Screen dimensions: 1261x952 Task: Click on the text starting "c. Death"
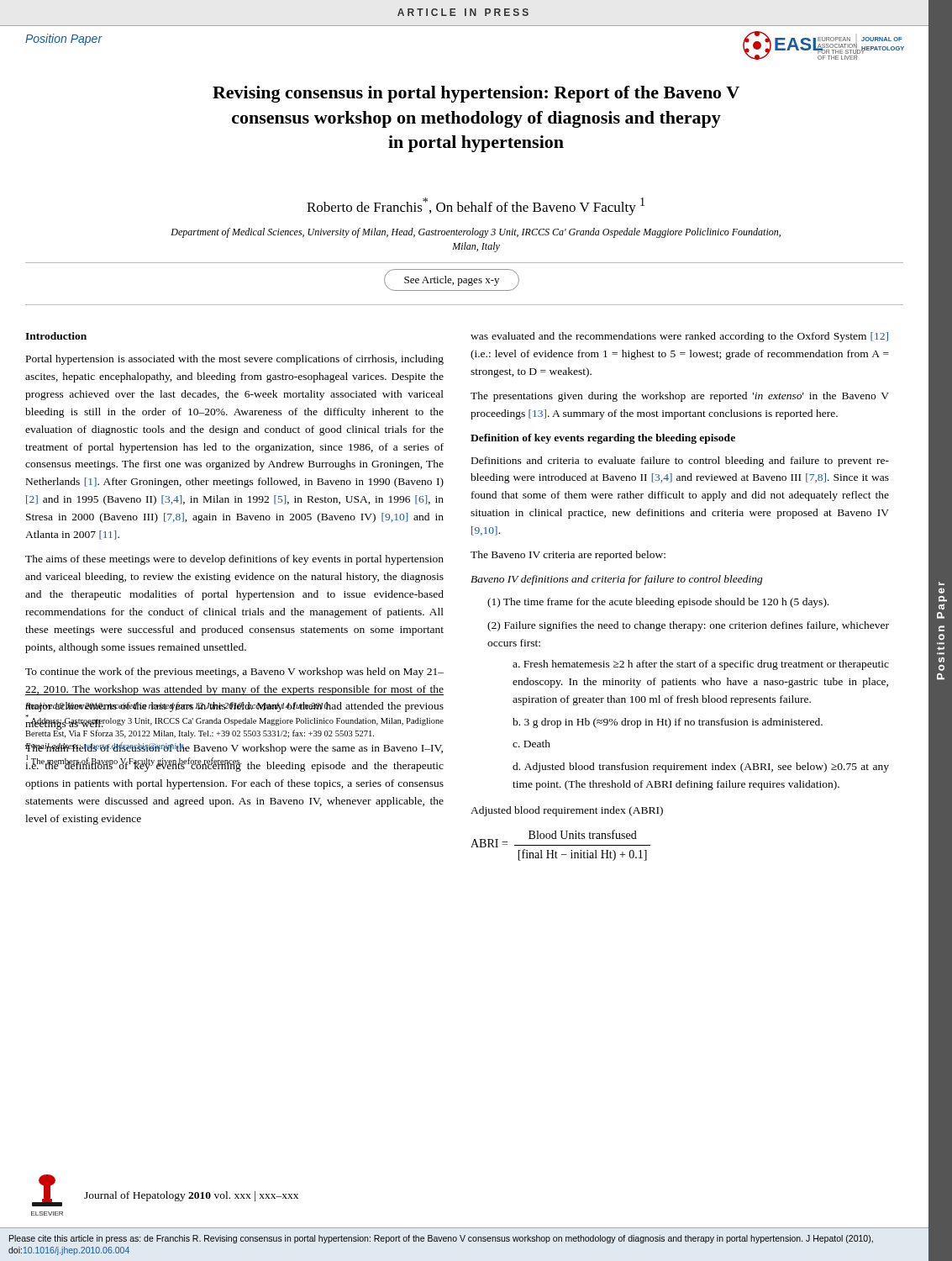pyautogui.click(x=531, y=744)
